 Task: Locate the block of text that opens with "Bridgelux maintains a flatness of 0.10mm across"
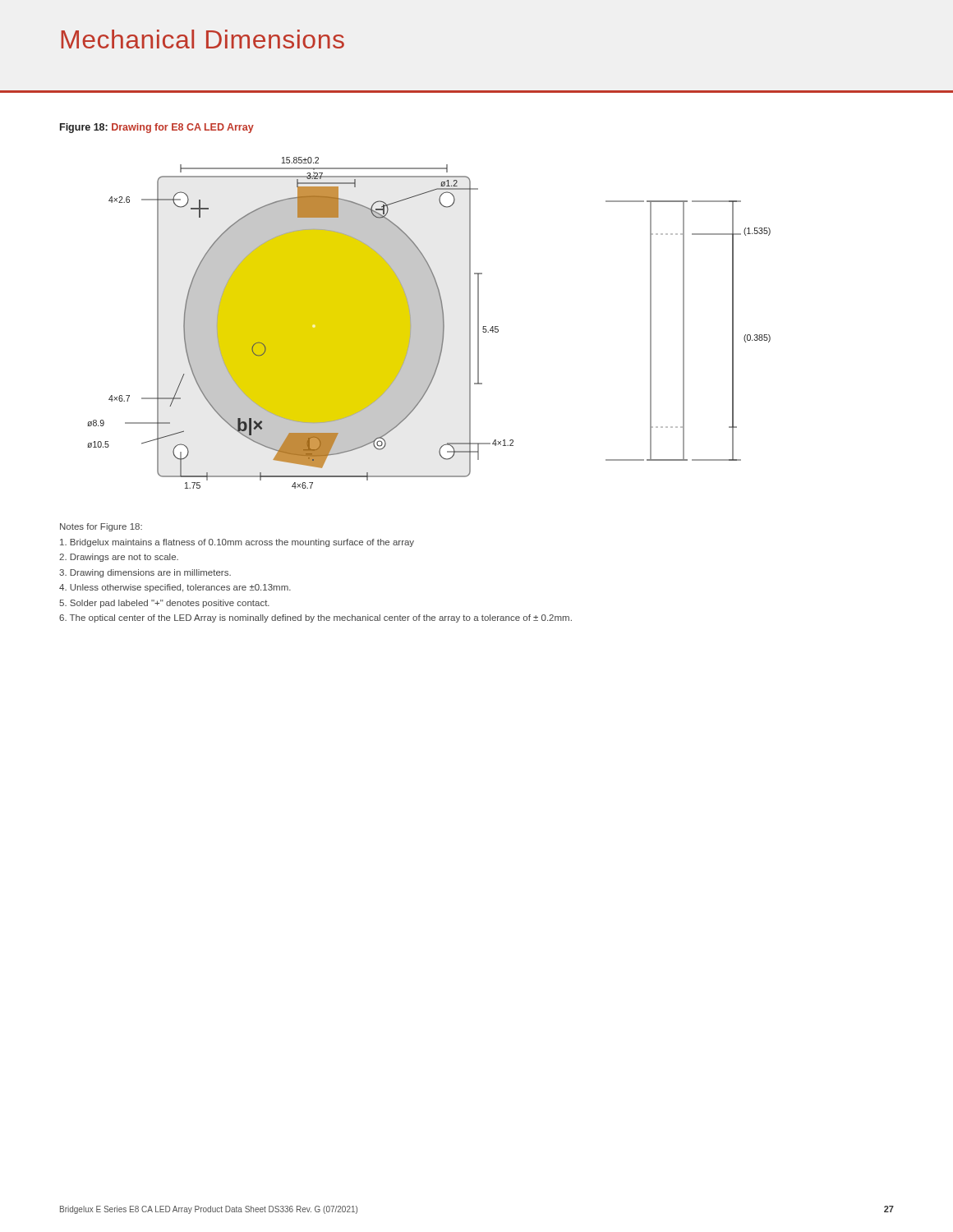click(x=237, y=542)
